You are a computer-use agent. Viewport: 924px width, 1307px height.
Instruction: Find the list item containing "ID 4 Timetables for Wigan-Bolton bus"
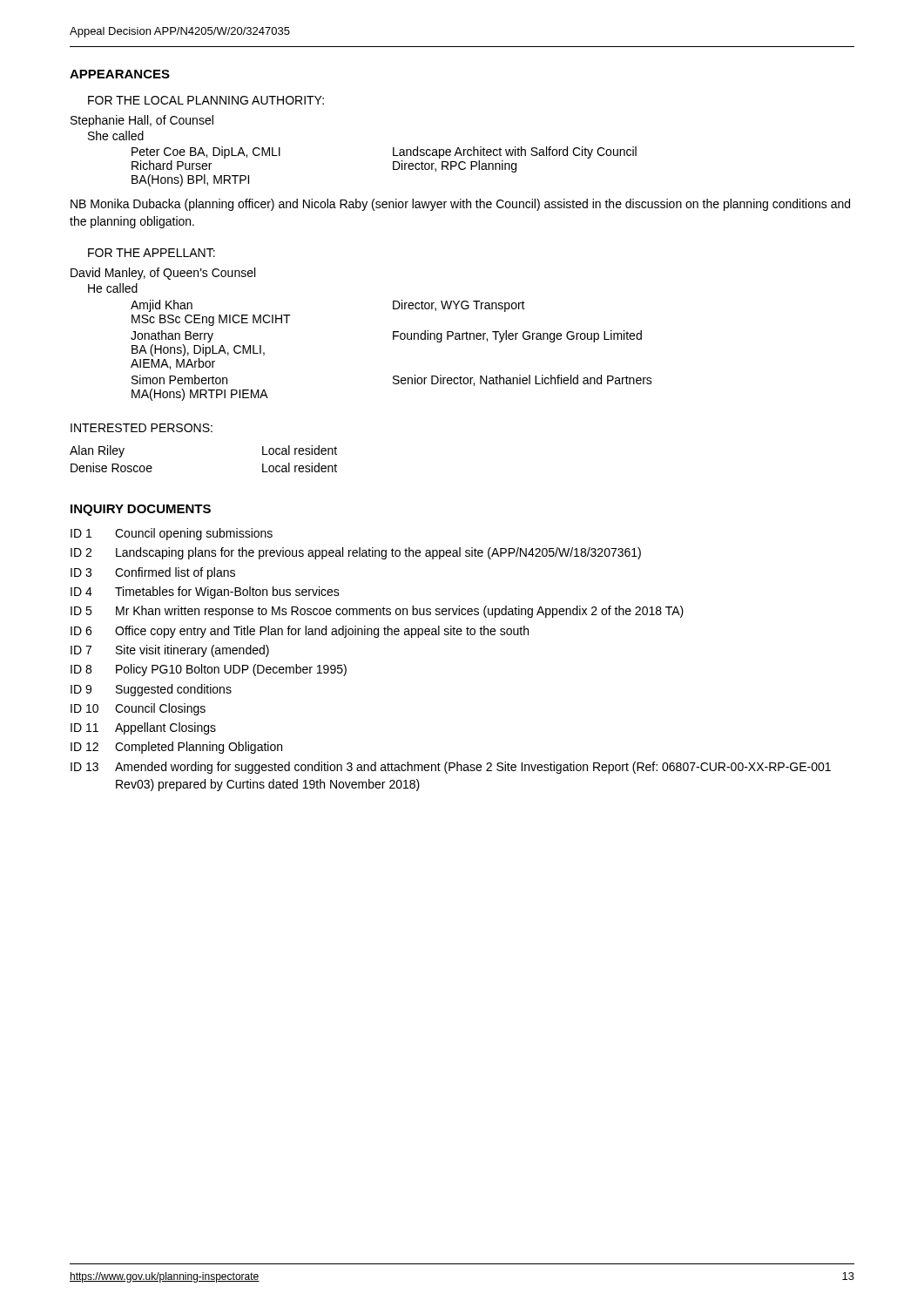tap(205, 593)
